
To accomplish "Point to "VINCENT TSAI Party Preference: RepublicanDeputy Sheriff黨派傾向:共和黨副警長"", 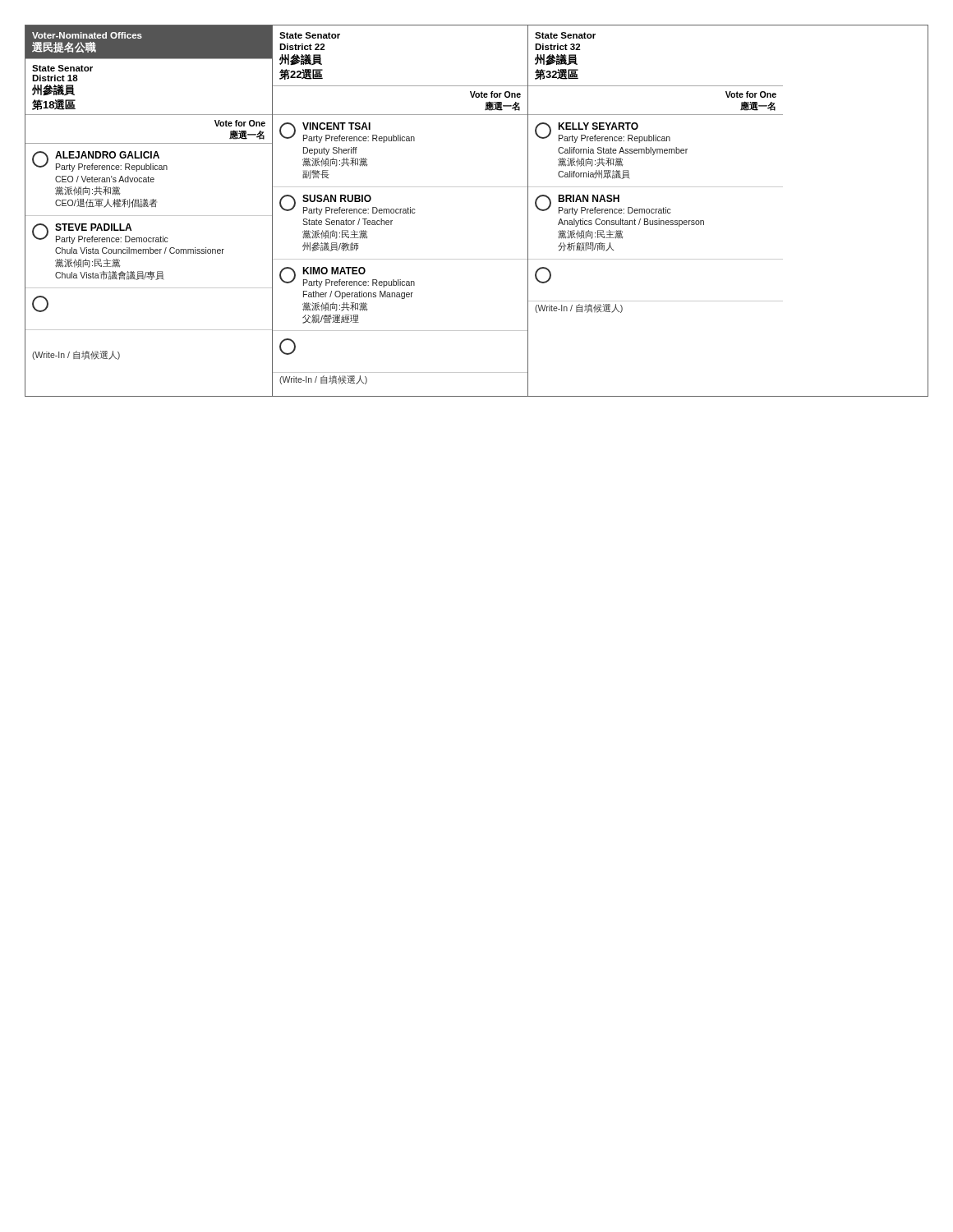I will pos(400,151).
